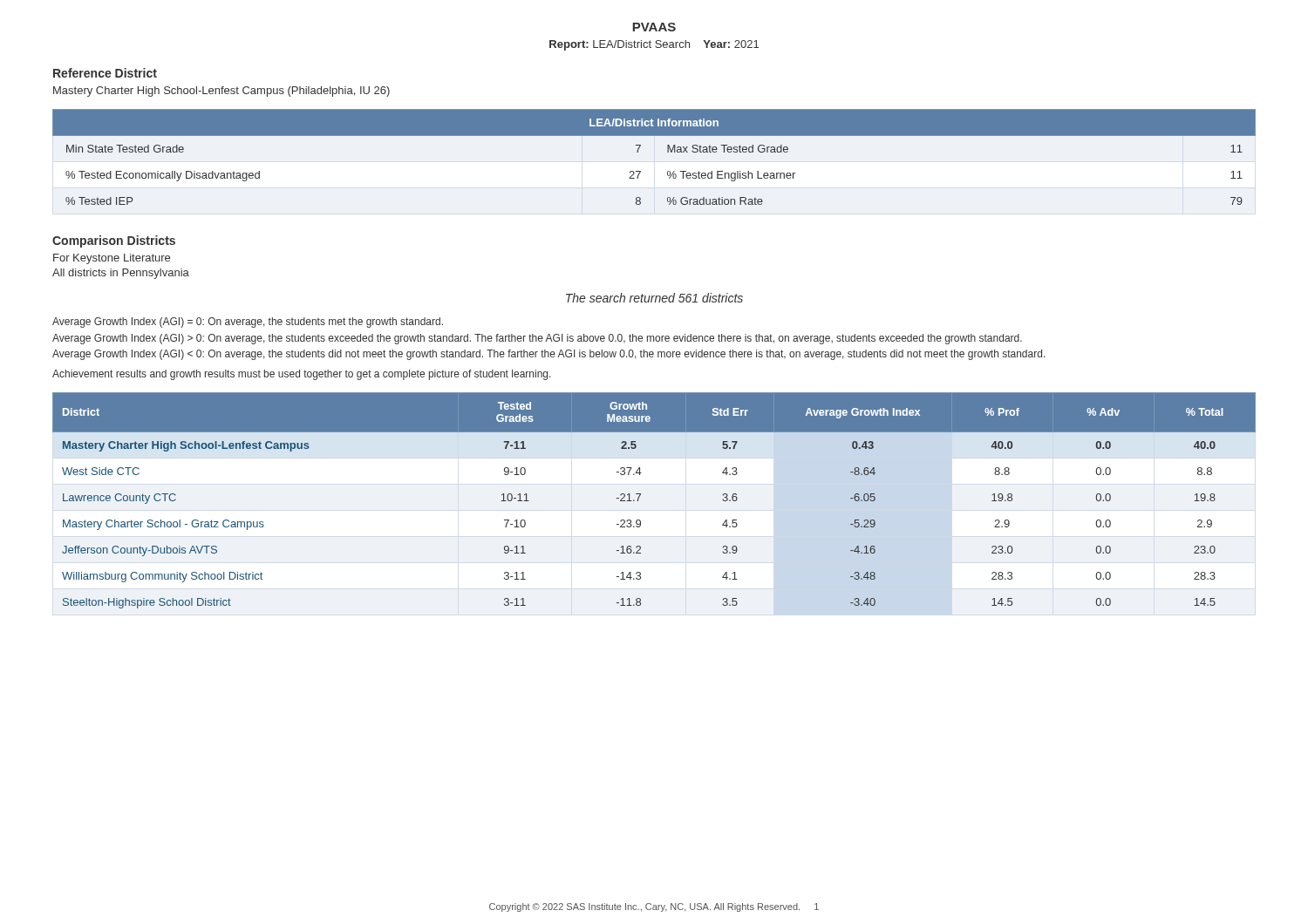Point to the block starting "Mastery Charter High School-Lenfest Campus"
The width and height of the screenshot is (1308, 924).
[221, 90]
